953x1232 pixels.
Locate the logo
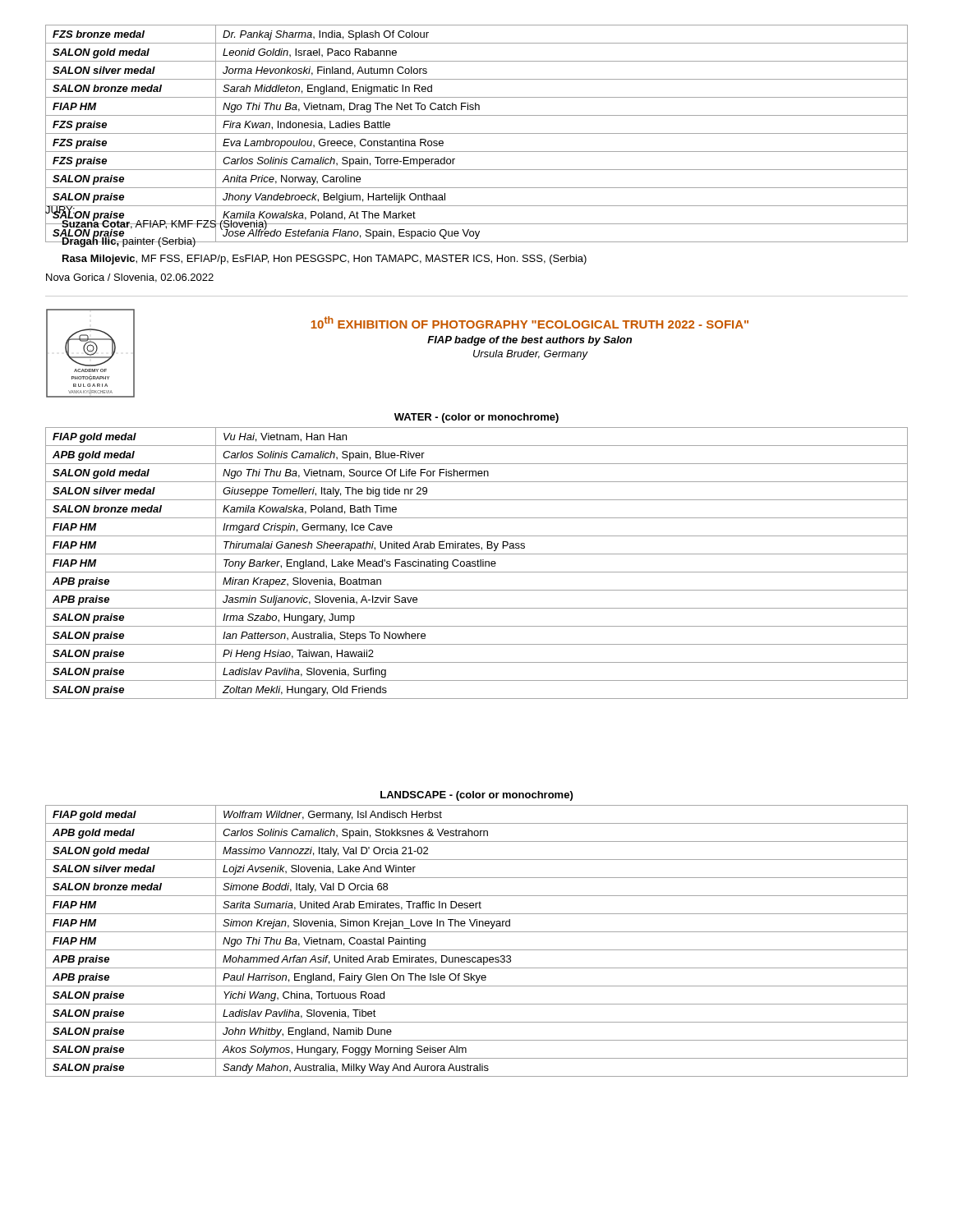pos(90,354)
